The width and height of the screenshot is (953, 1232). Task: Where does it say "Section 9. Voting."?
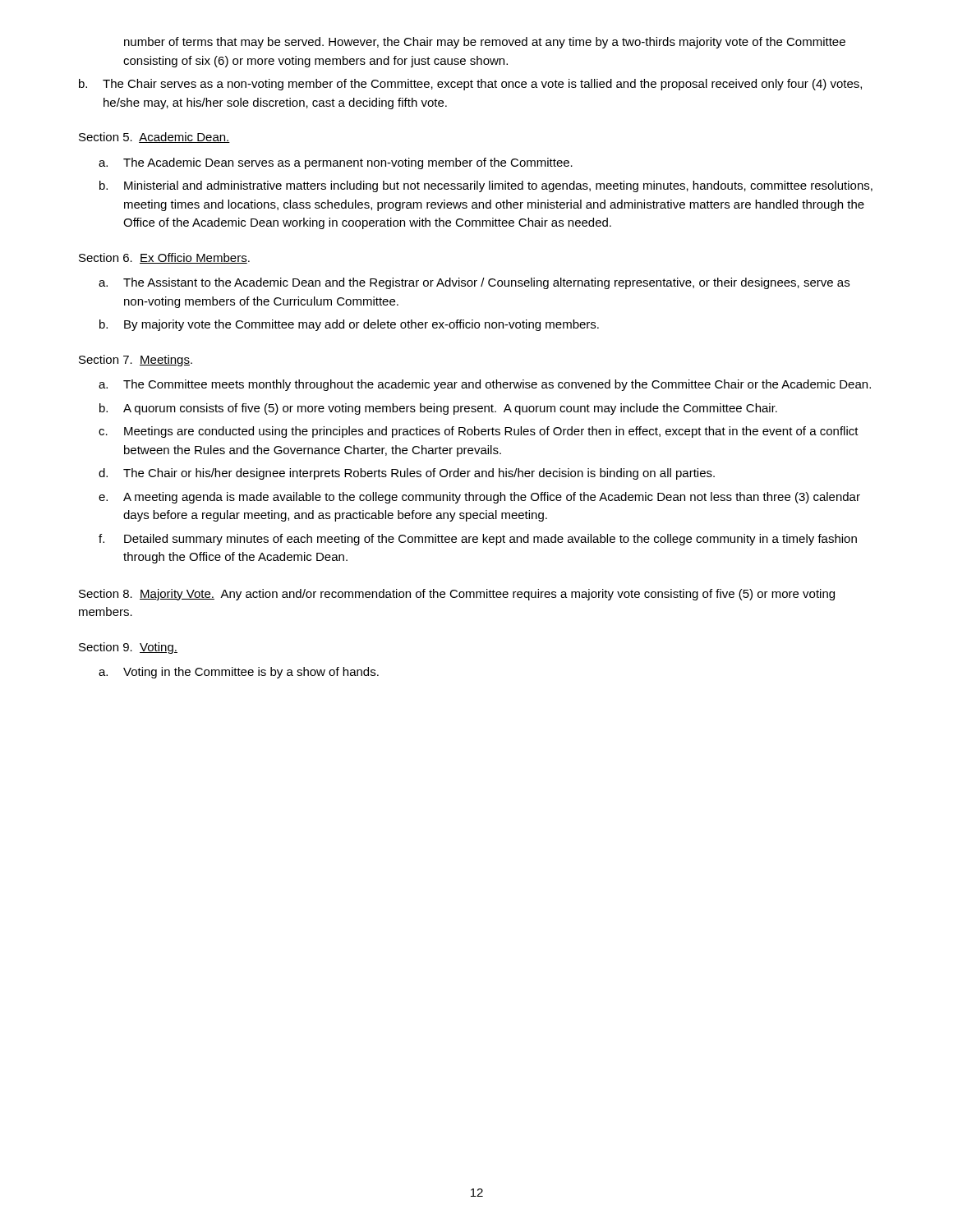point(128,646)
